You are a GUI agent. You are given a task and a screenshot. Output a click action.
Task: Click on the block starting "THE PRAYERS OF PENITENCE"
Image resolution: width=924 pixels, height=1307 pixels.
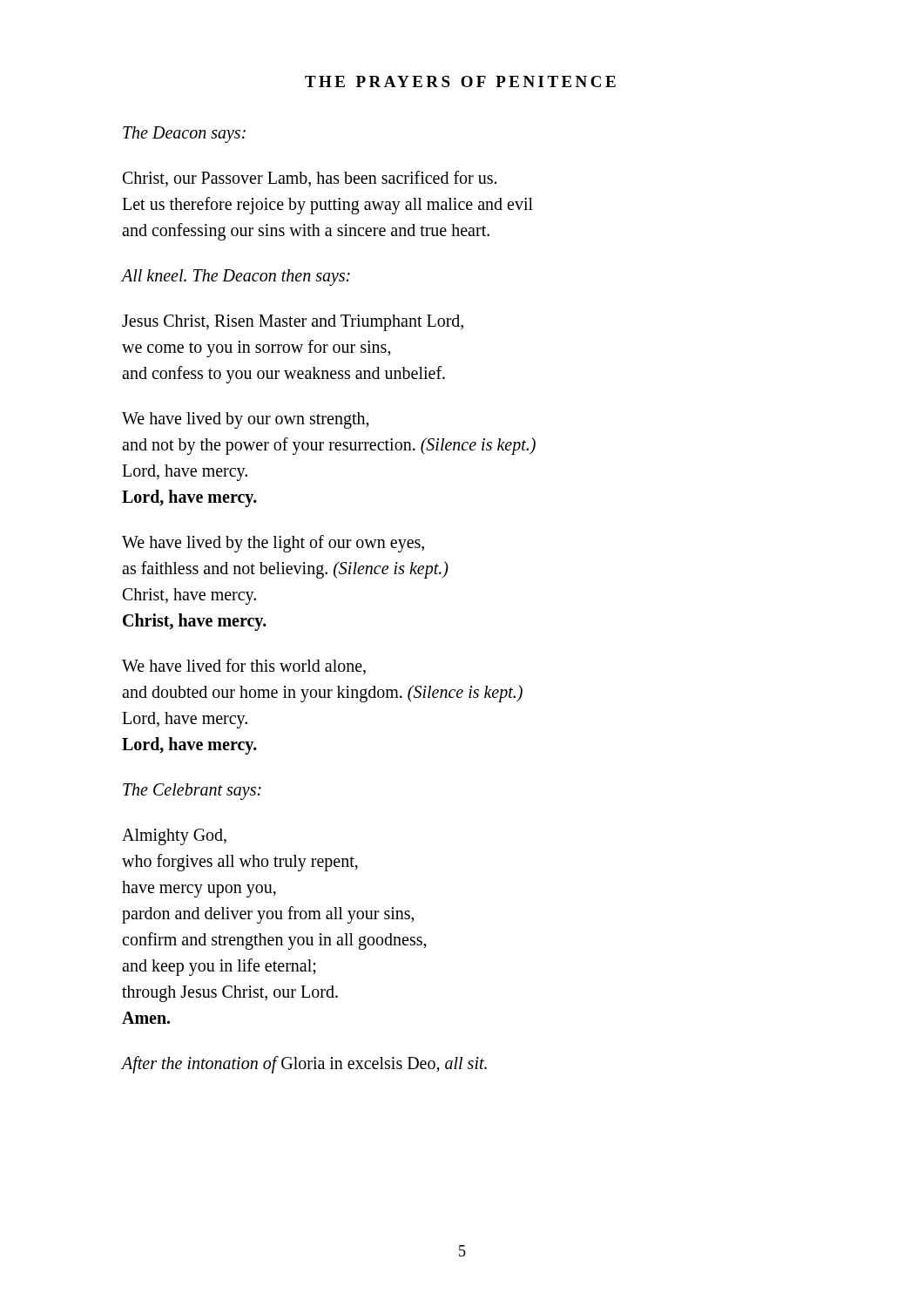point(462,81)
